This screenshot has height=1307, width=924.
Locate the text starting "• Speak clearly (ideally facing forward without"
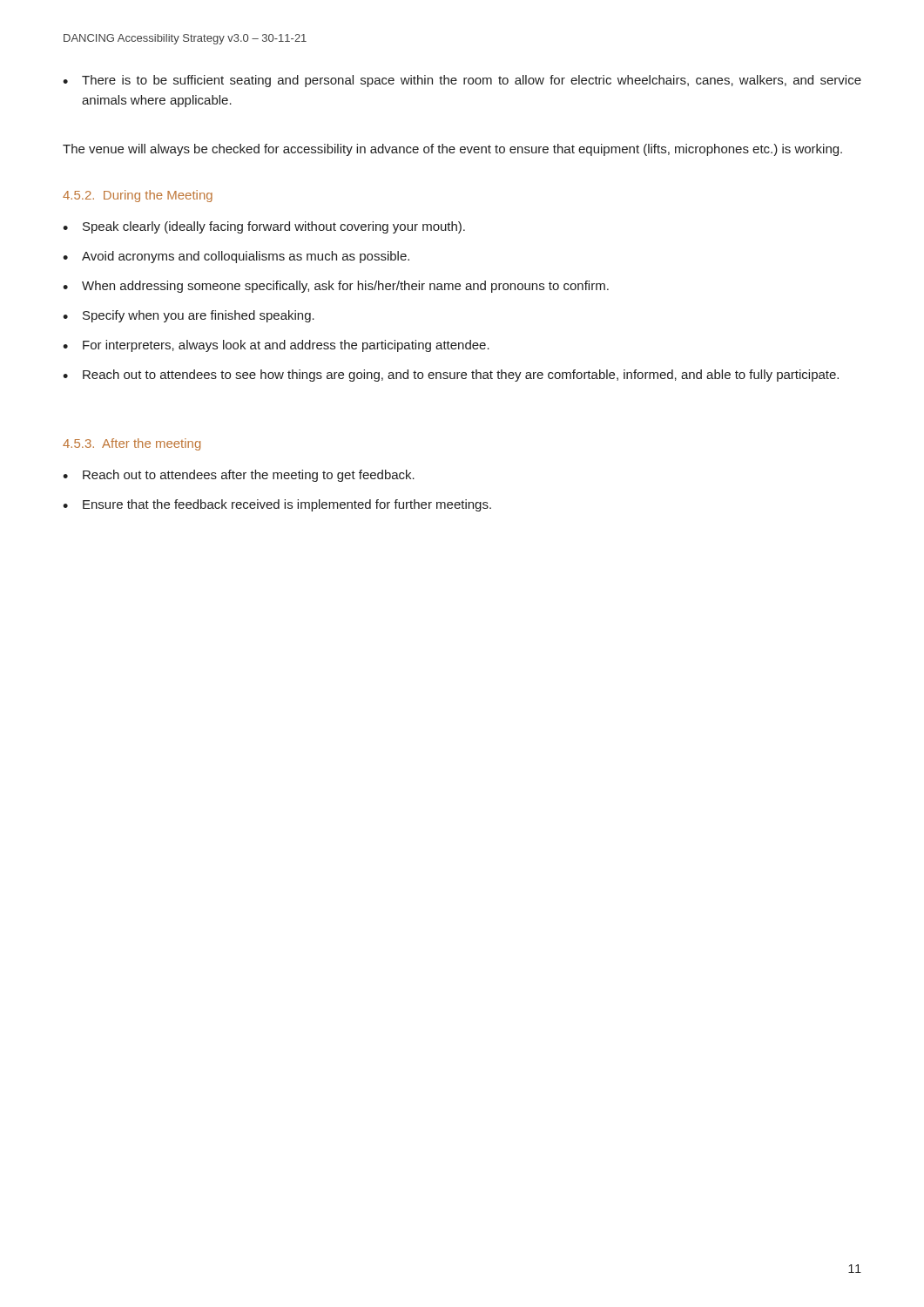pos(462,228)
